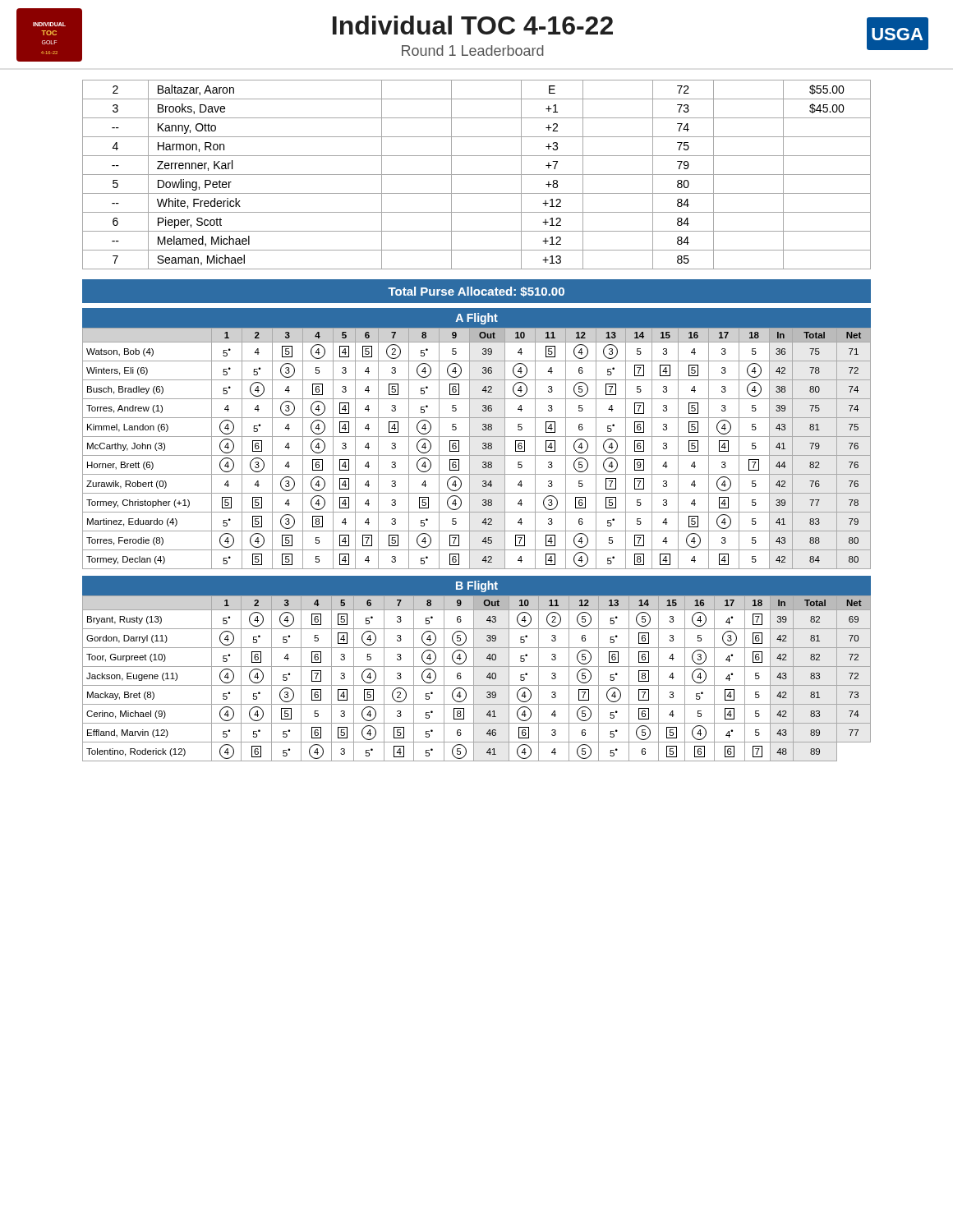This screenshot has height=1232, width=953.
Task: Find the block starting "Round 1 Leaderboard"
Action: 472,51
